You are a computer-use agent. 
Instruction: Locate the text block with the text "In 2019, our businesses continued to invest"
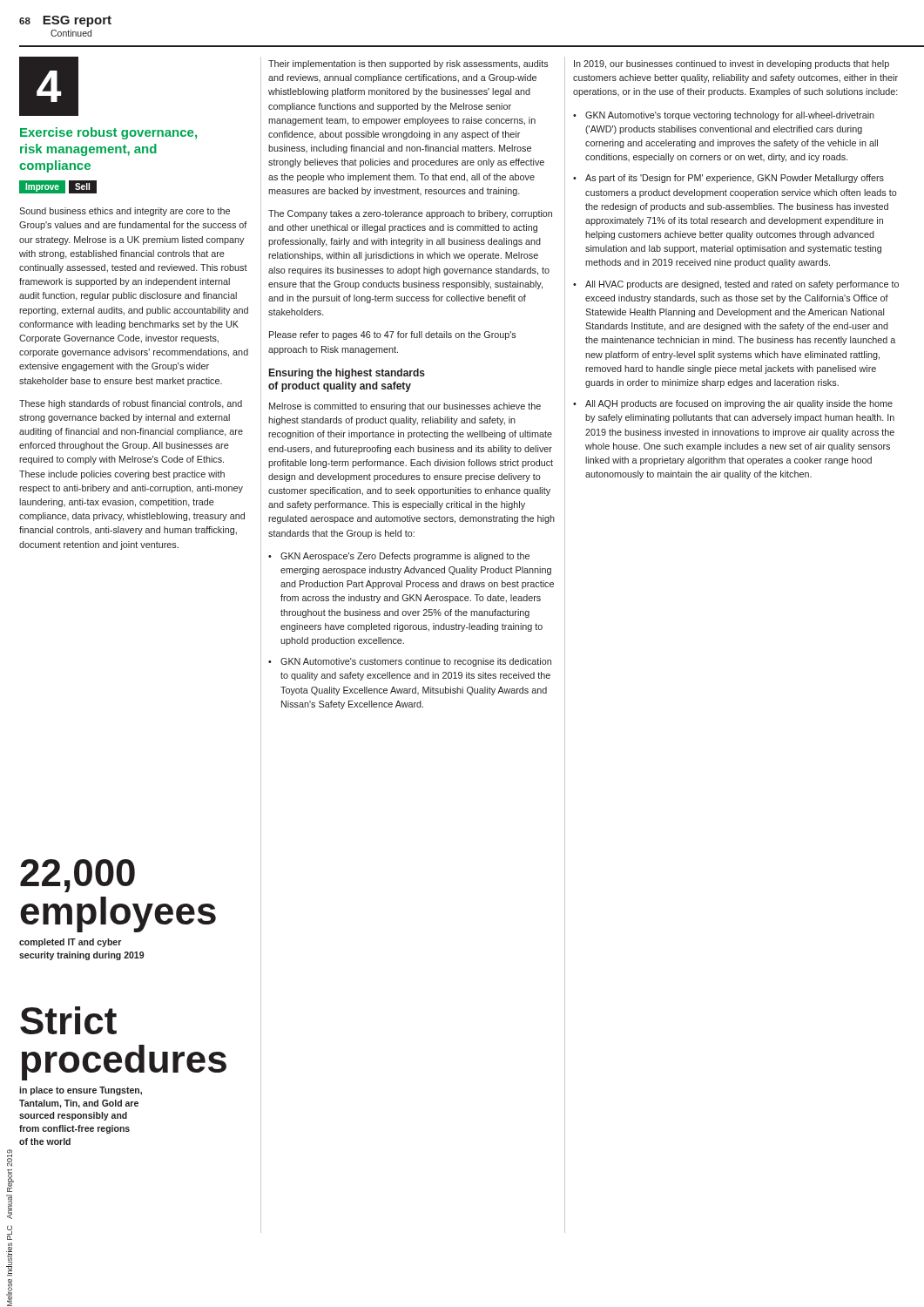point(739,78)
